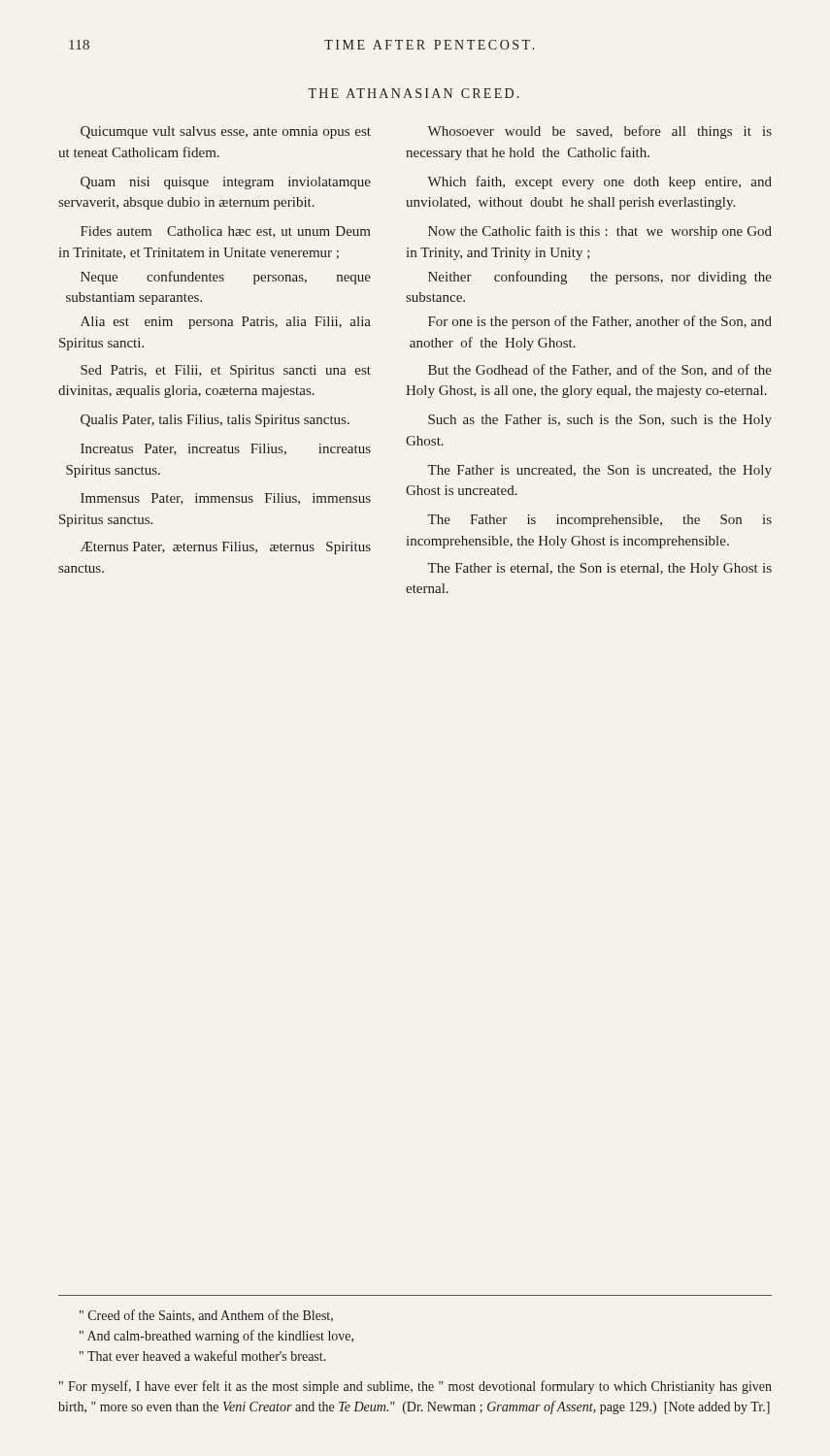This screenshot has width=830, height=1456.
Task: Locate the block starting "Whosoever would be saved, before all things it"
Action: pos(589,142)
